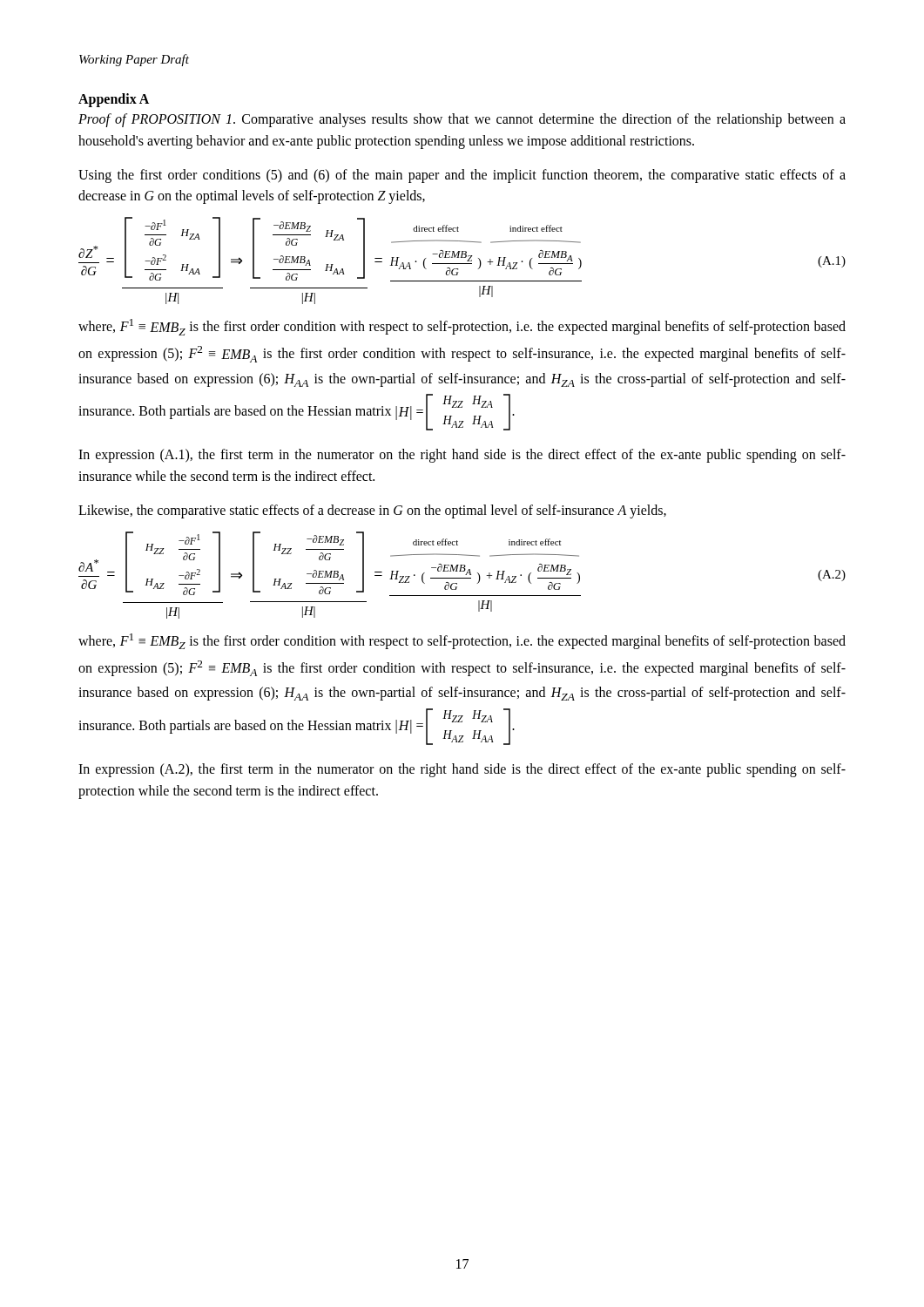Find the formula that says "∂A* ∂G = HZZ"

462,575
